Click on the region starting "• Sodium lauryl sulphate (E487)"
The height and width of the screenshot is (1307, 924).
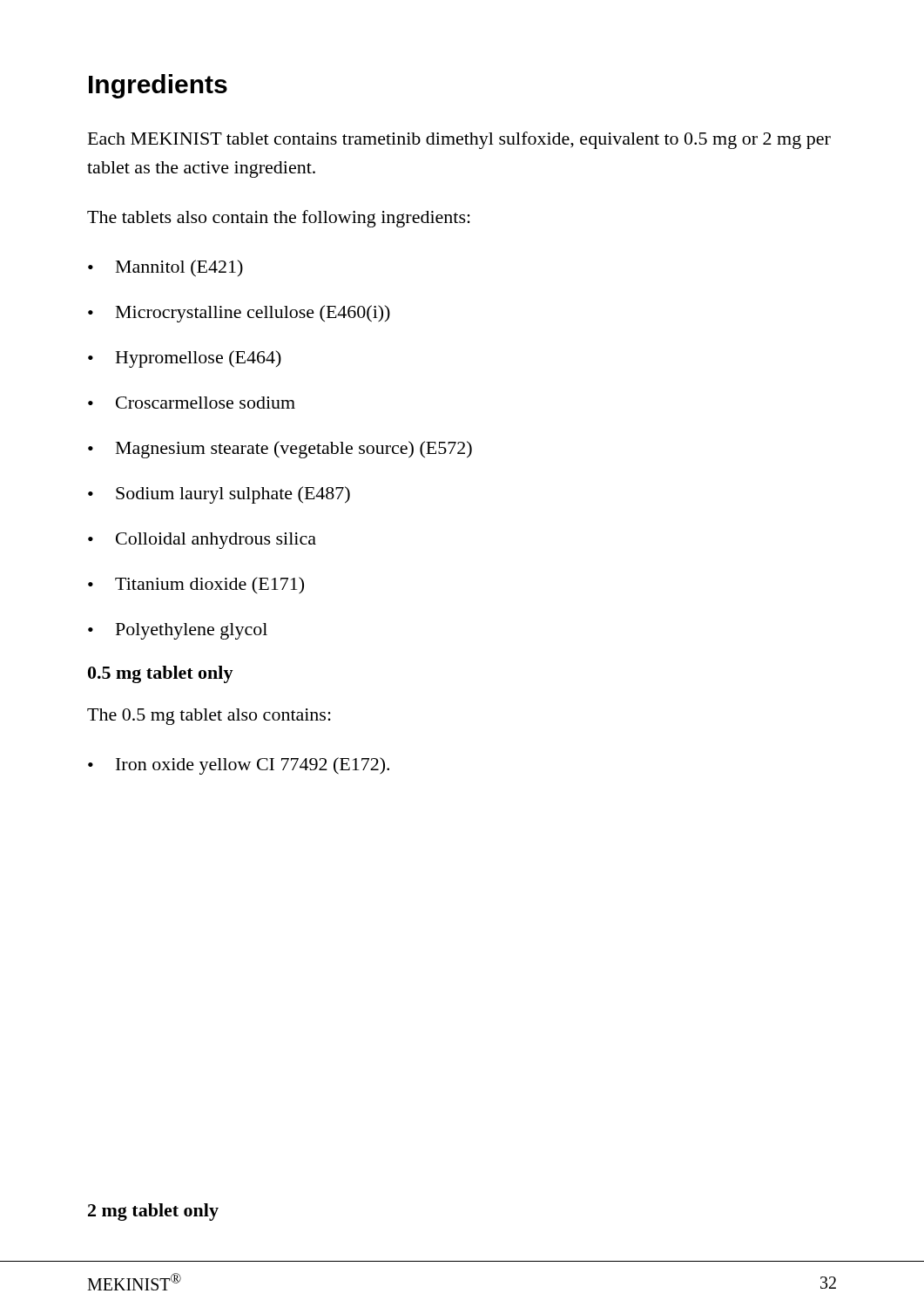[219, 493]
